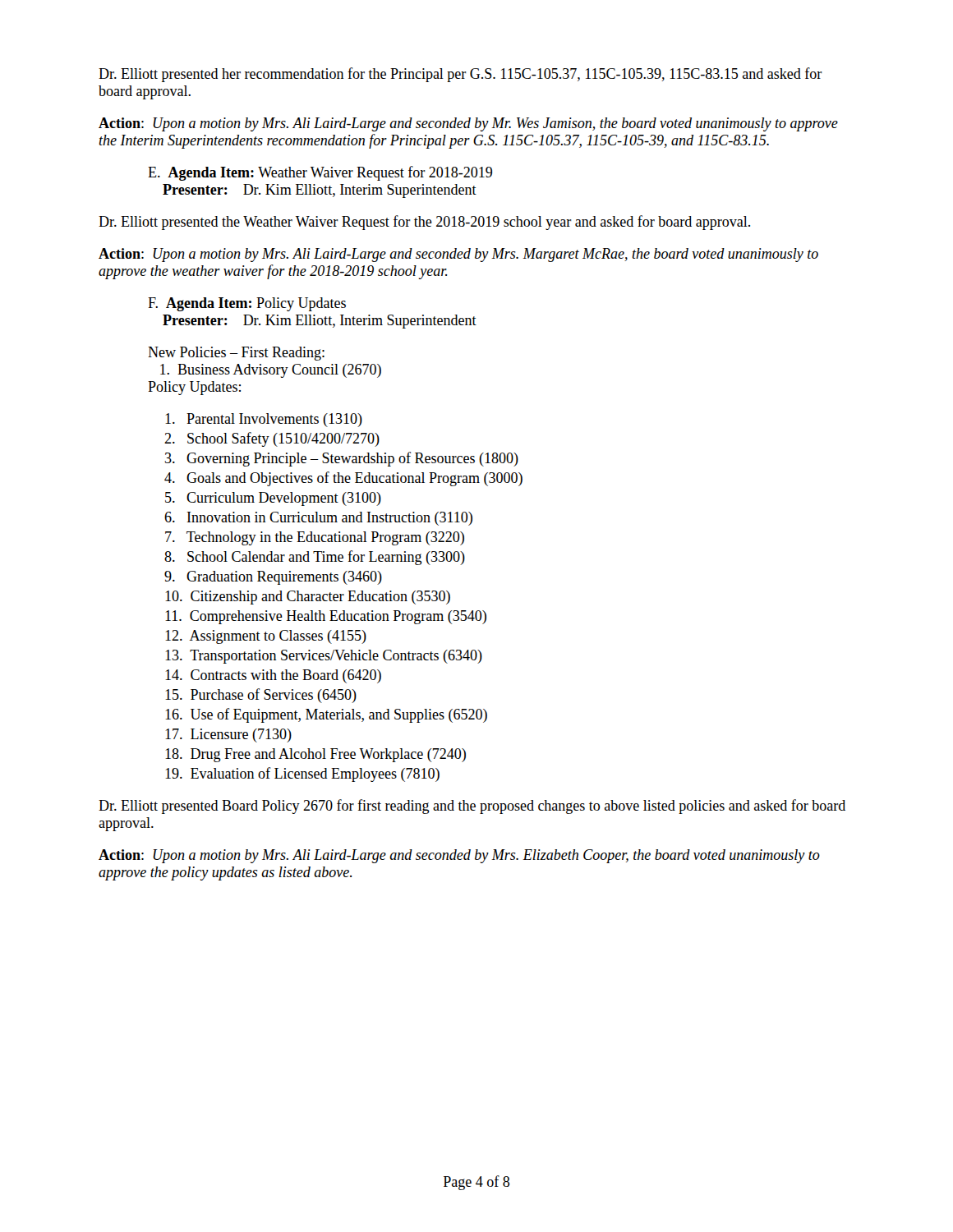
Task: Locate the text block that reads "New Policies – First Reading: 1. Business"
Action: (265, 370)
